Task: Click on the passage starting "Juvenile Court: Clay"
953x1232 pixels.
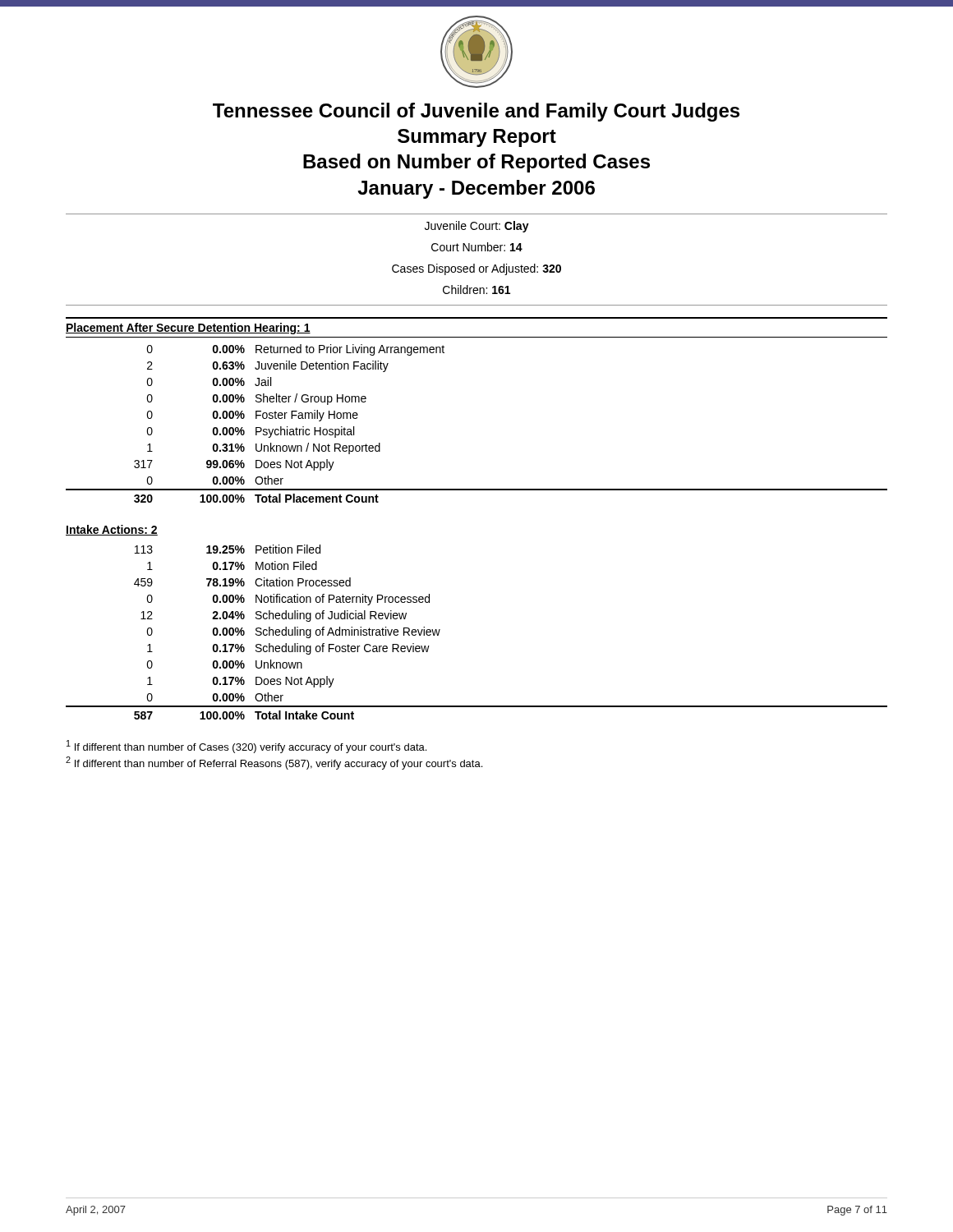Action: [x=476, y=226]
